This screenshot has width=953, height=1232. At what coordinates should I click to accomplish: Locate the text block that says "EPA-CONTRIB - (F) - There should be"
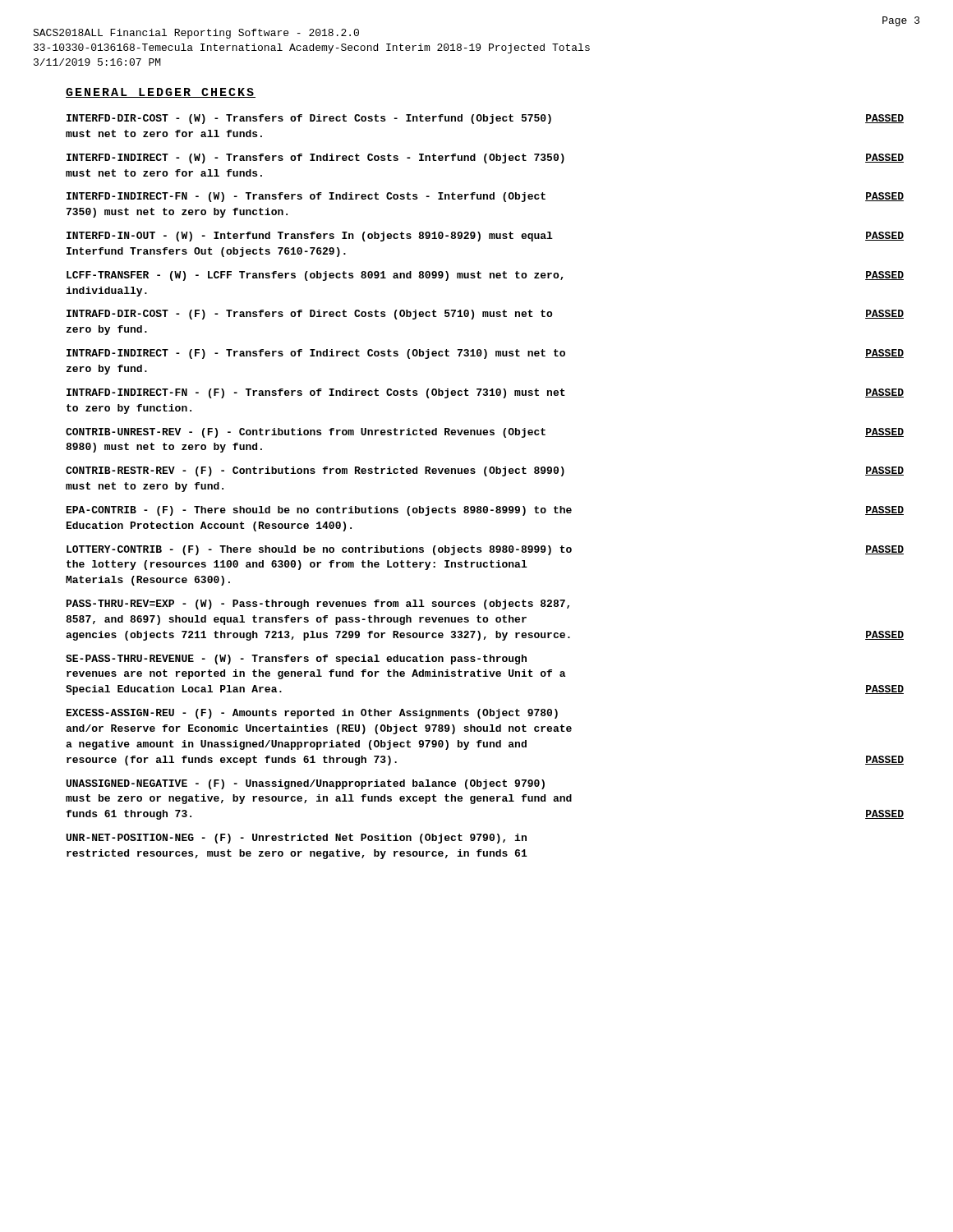click(x=485, y=519)
